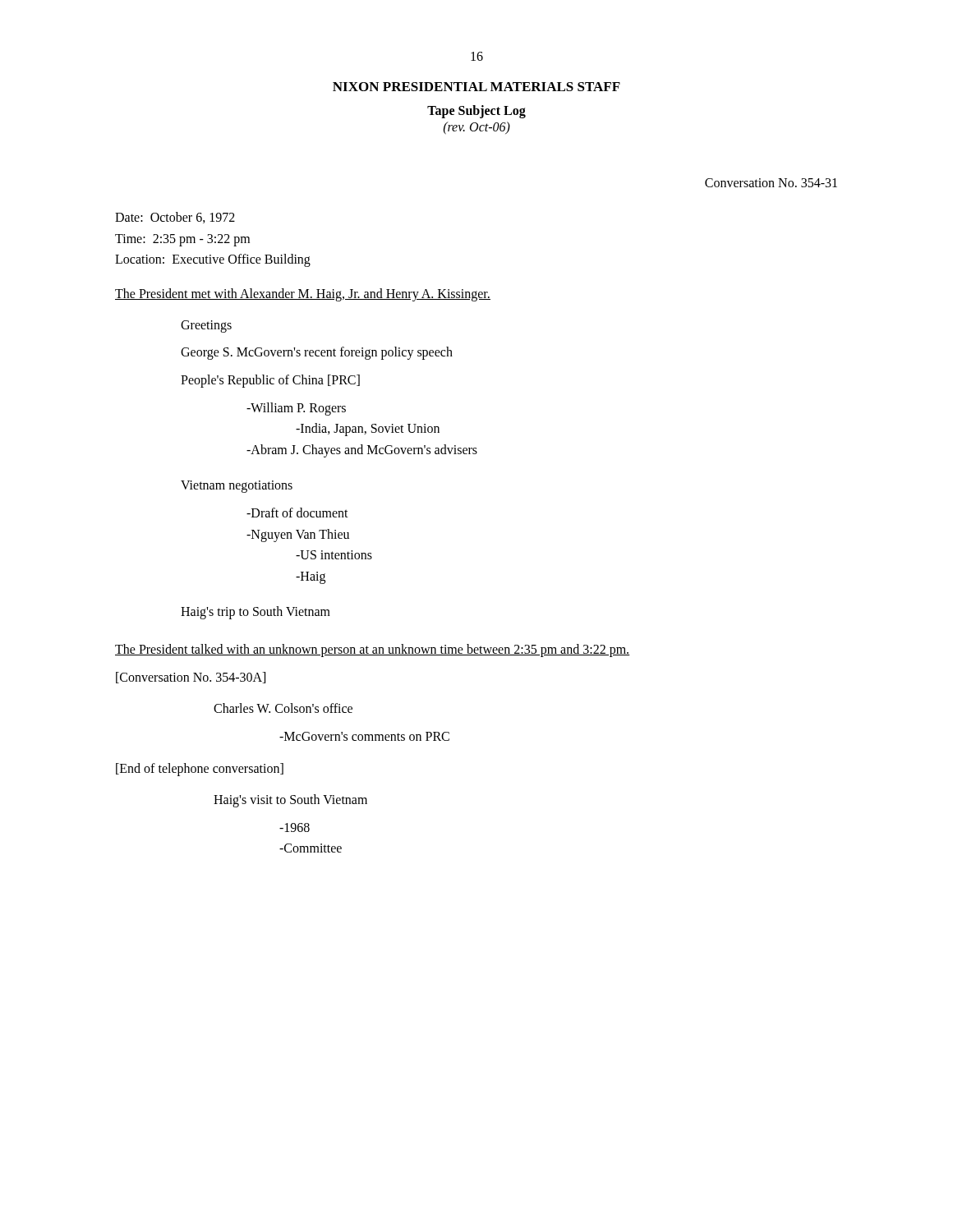953x1232 pixels.
Task: Point to the passage starting "Date: October 6, 1972 Time:"
Action: [213, 238]
